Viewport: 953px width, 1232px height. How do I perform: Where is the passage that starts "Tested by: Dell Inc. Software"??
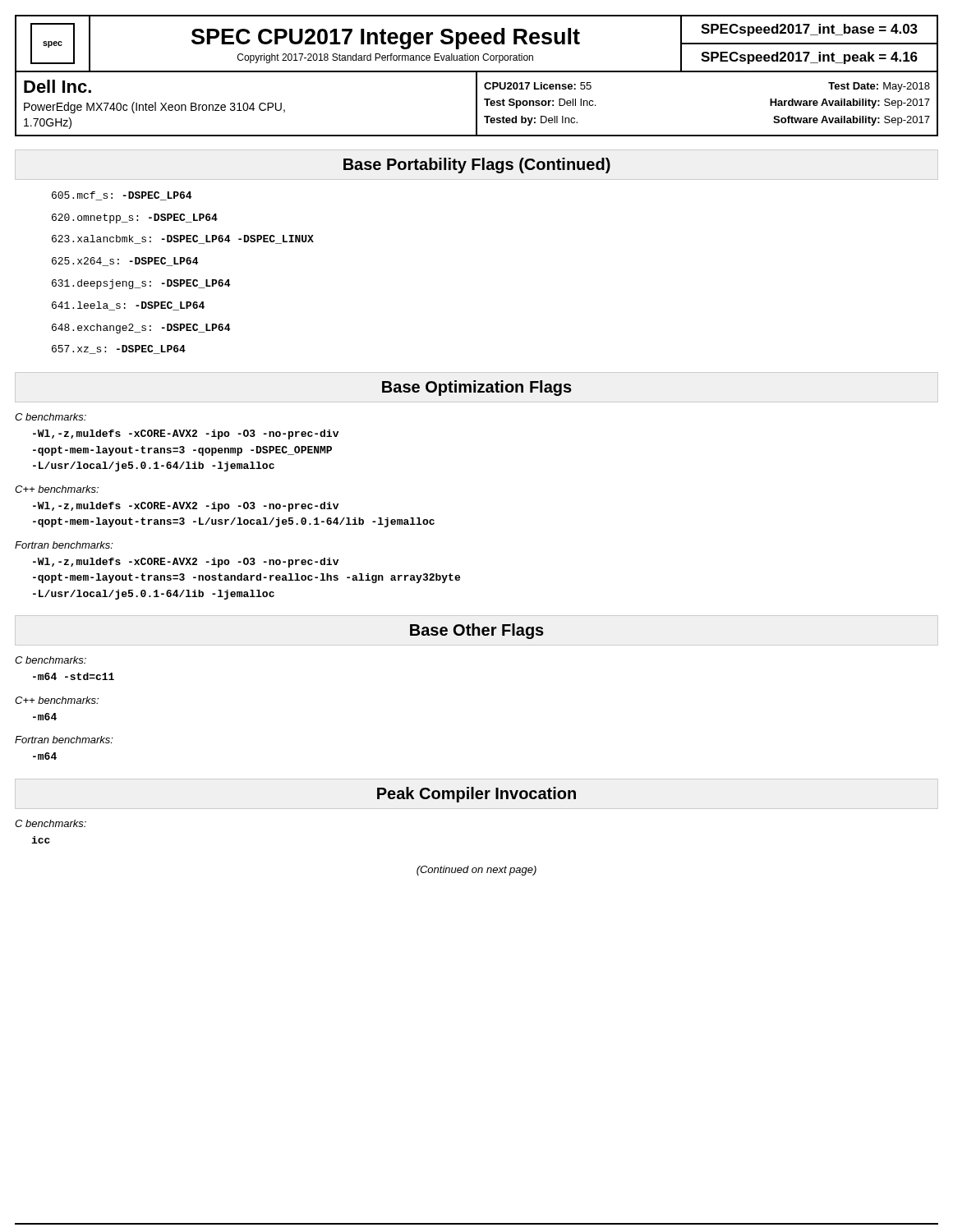coord(526,120)
